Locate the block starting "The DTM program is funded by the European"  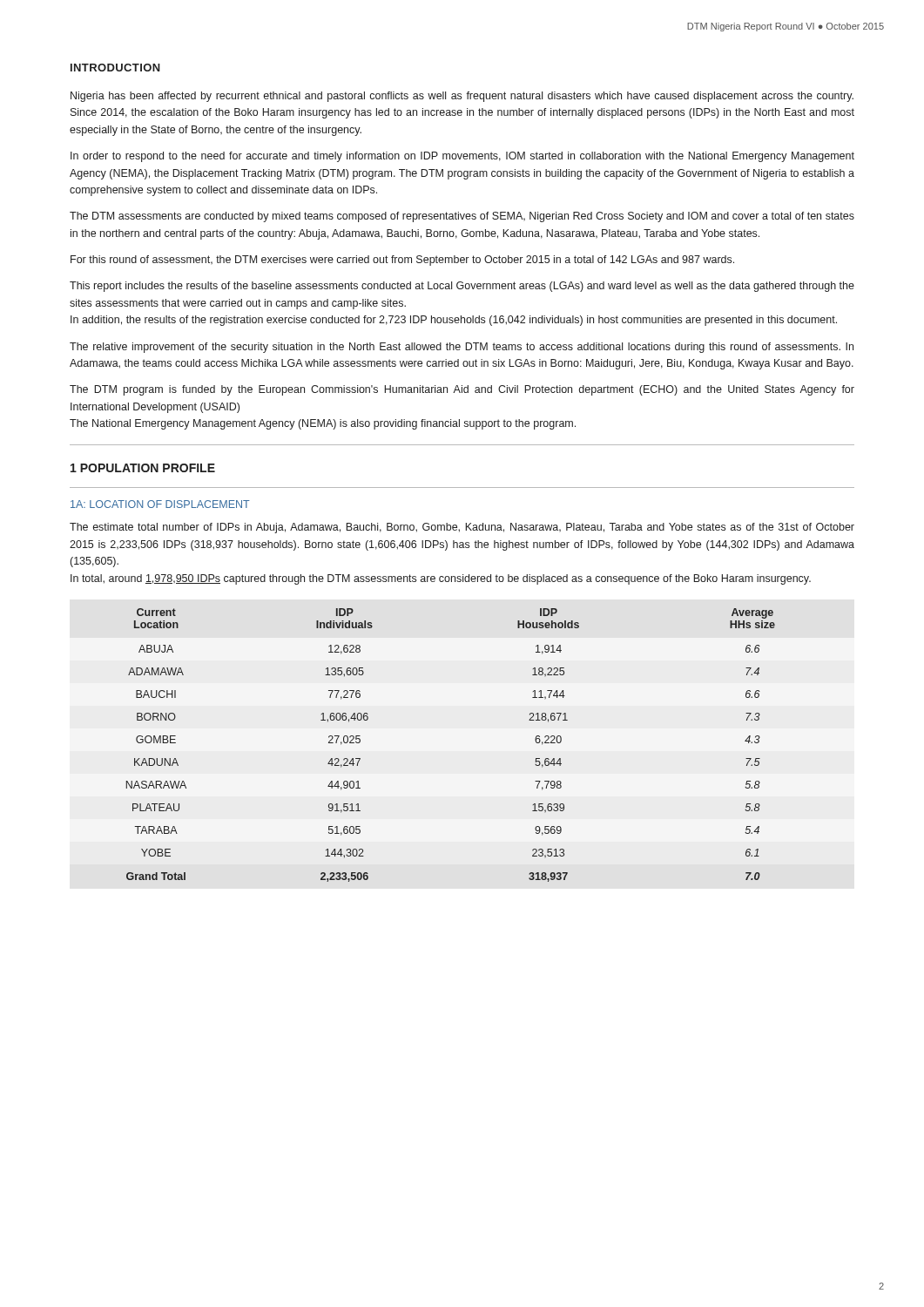(x=462, y=390)
